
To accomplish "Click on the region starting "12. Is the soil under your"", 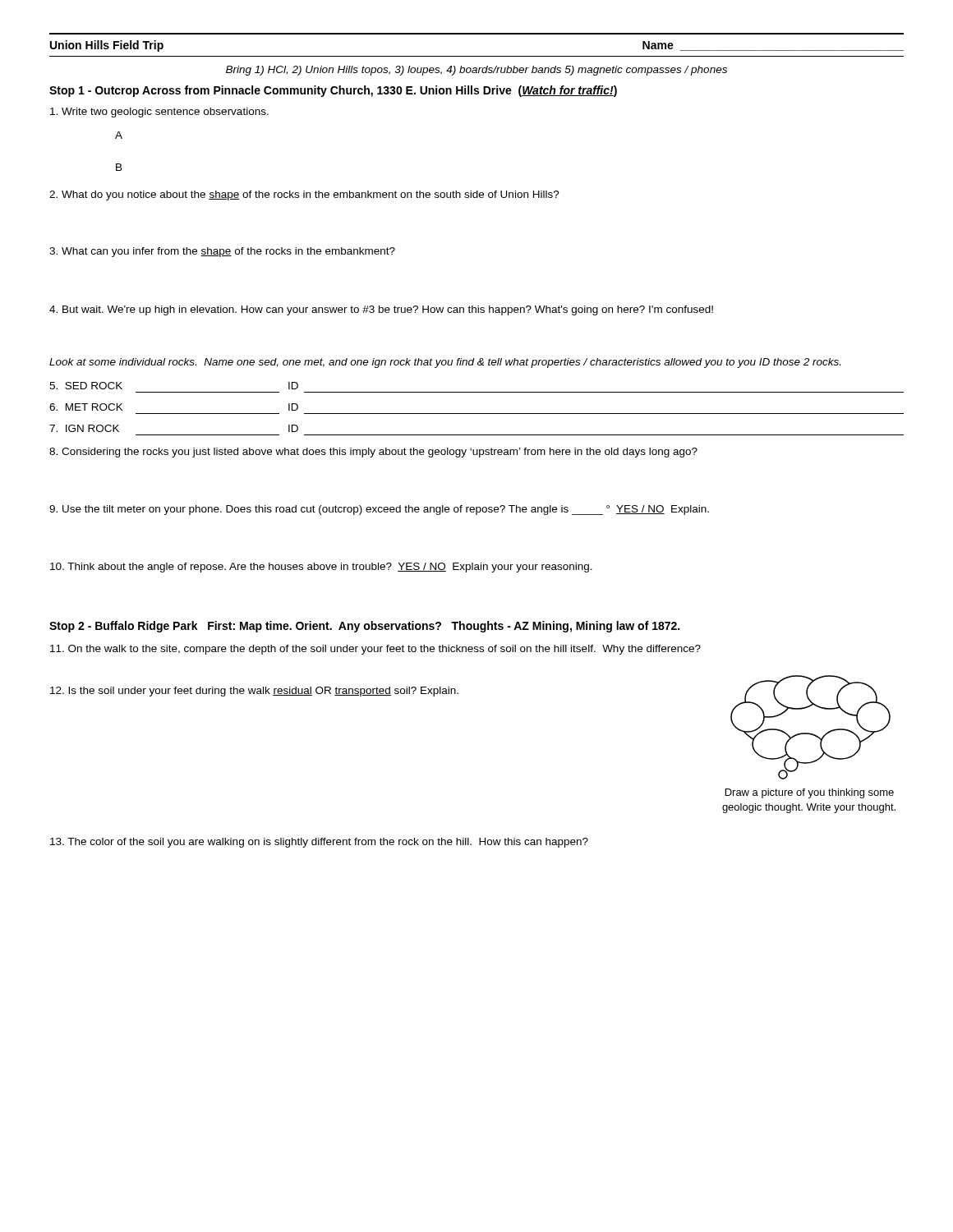I will pyautogui.click(x=254, y=690).
